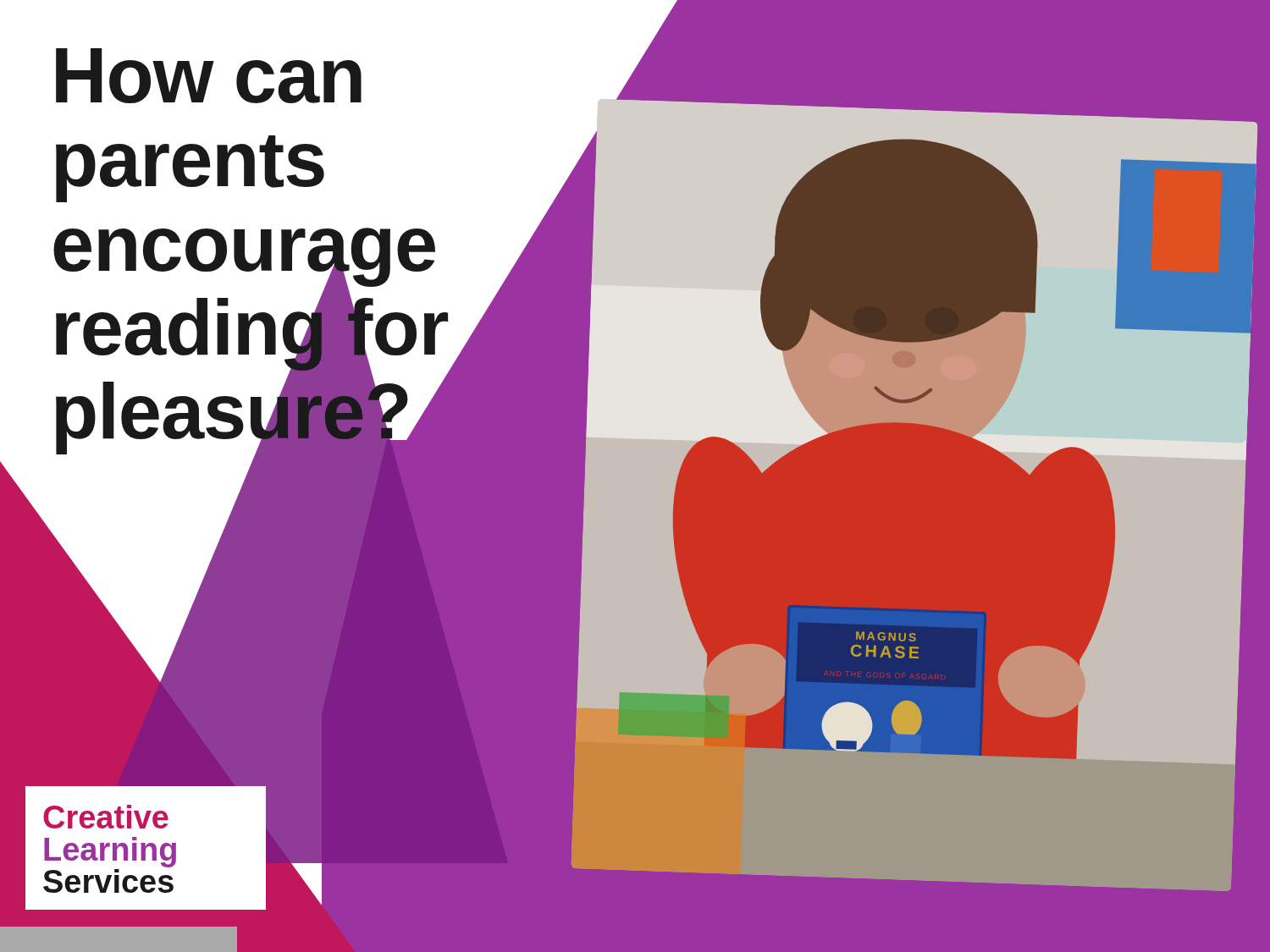This screenshot has height=952, width=1270.
Task: Click on the passage starting "How can parents"
Action: (322, 244)
